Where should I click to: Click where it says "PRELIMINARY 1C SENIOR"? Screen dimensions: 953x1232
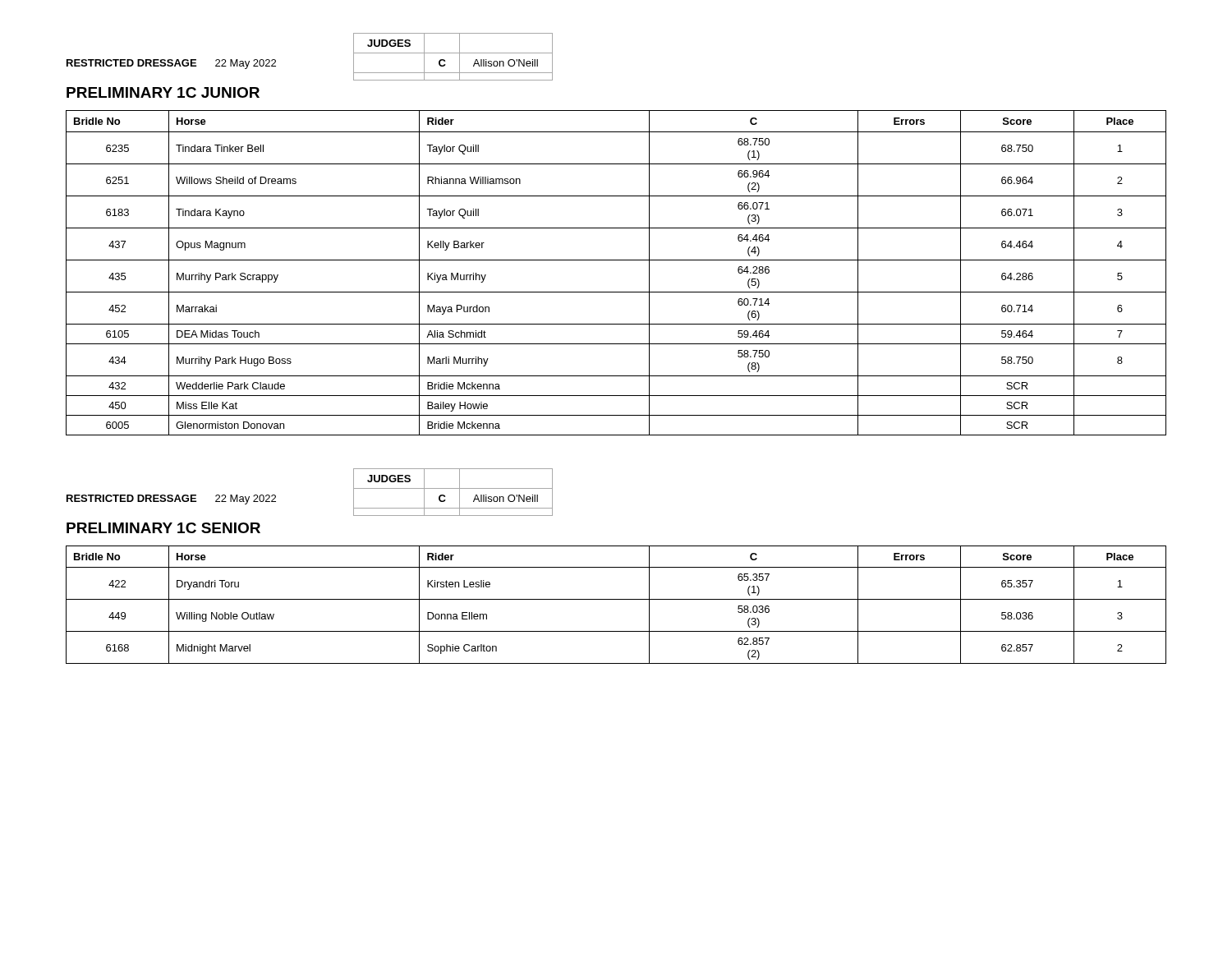[163, 528]
